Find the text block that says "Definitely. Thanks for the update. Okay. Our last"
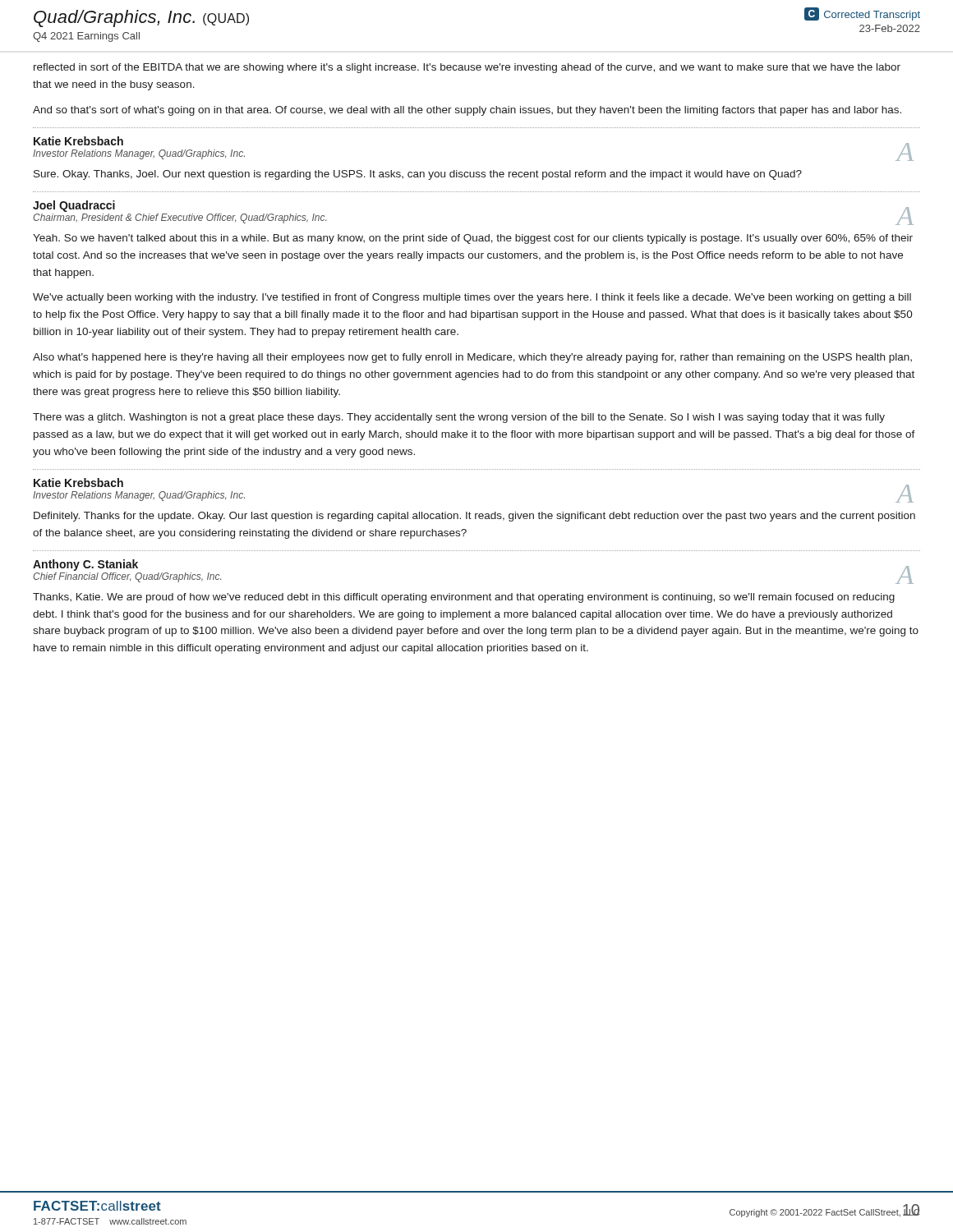Viewport: 953px width, 1232px height. [x=474, y=524]
